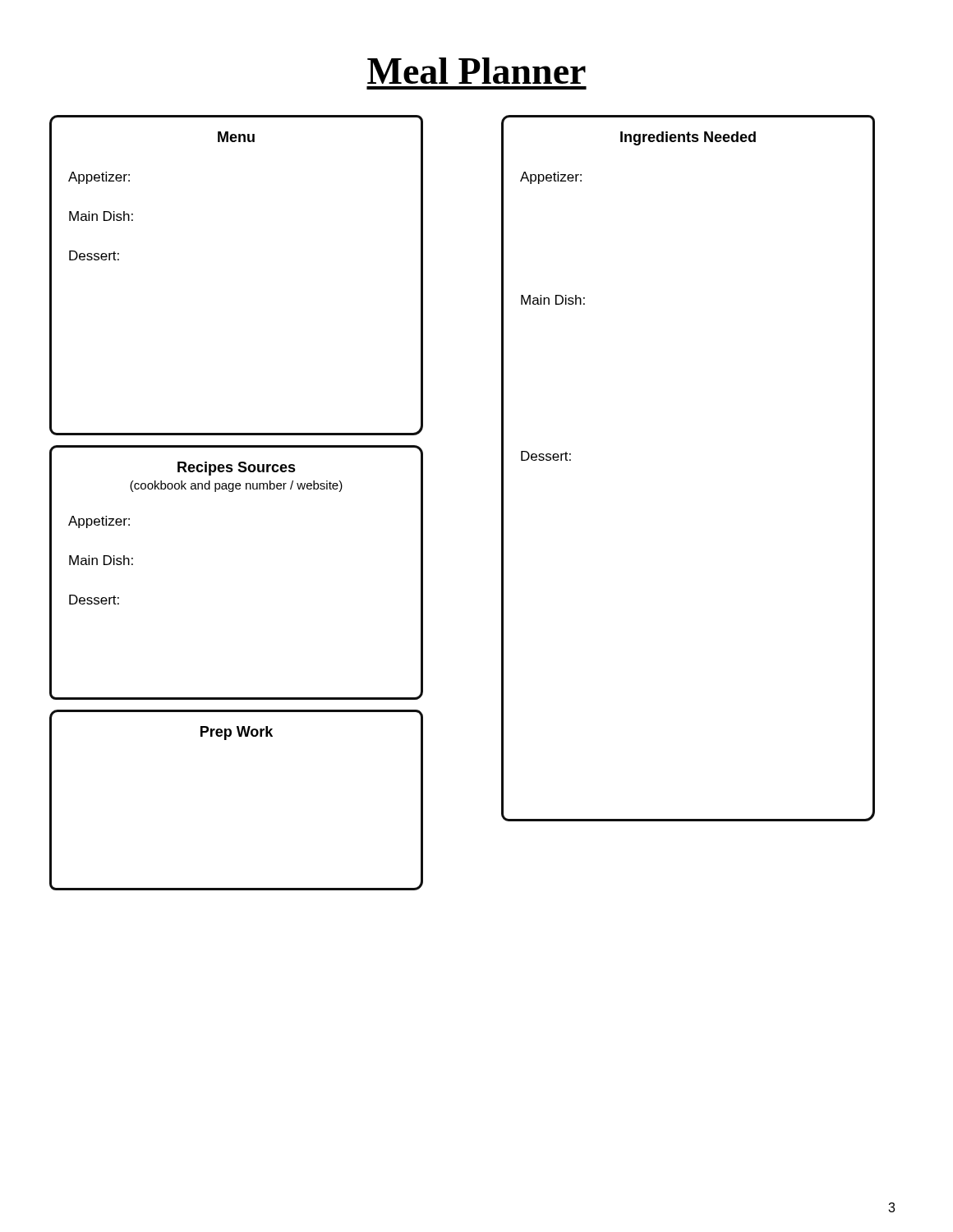This screenshot has height=1232, width=953.
Task: Select the table that reads "Recipes Sources (cookbook"
Action: (236, 572)
